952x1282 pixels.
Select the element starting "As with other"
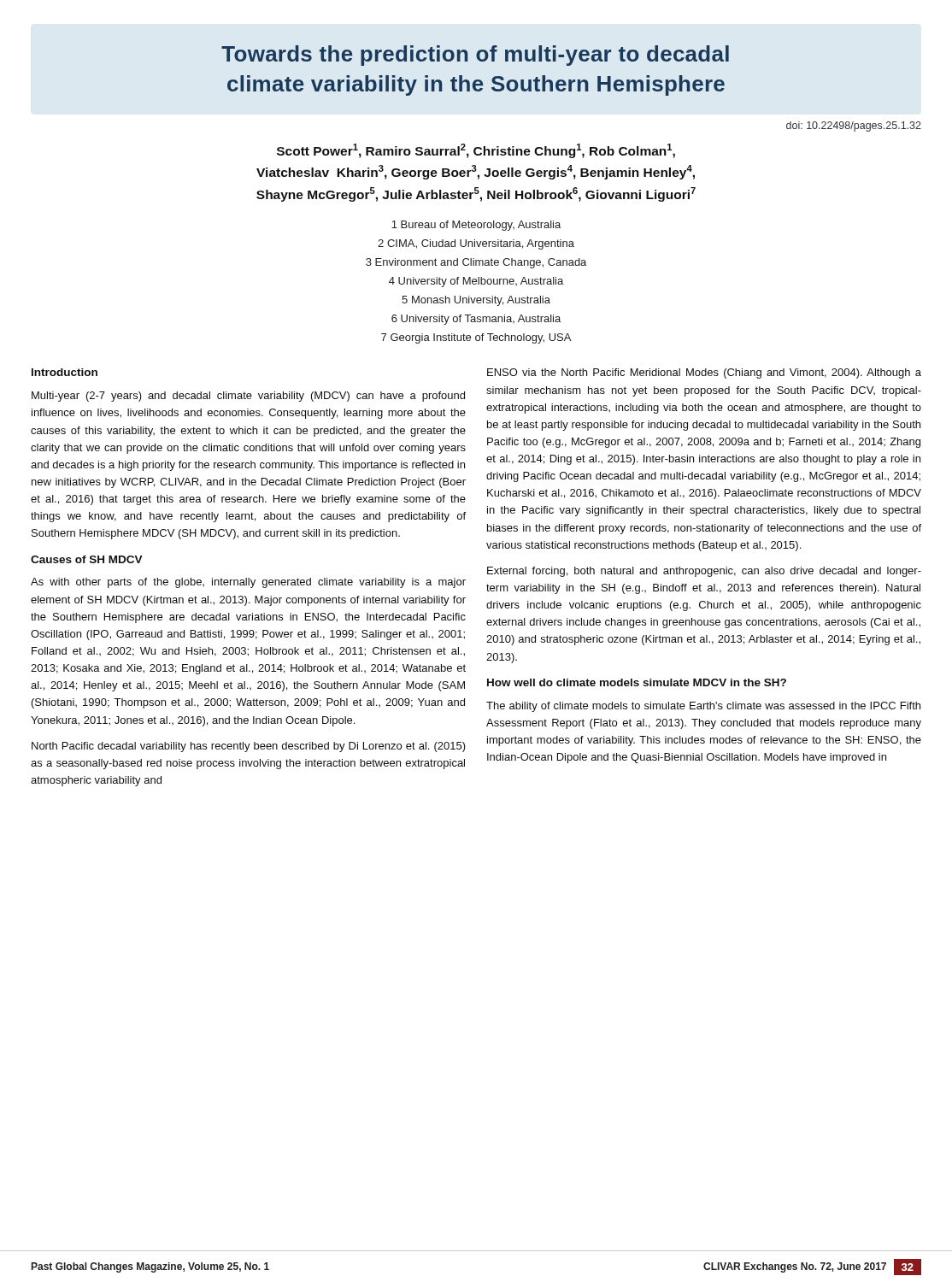tap(248, 681)
